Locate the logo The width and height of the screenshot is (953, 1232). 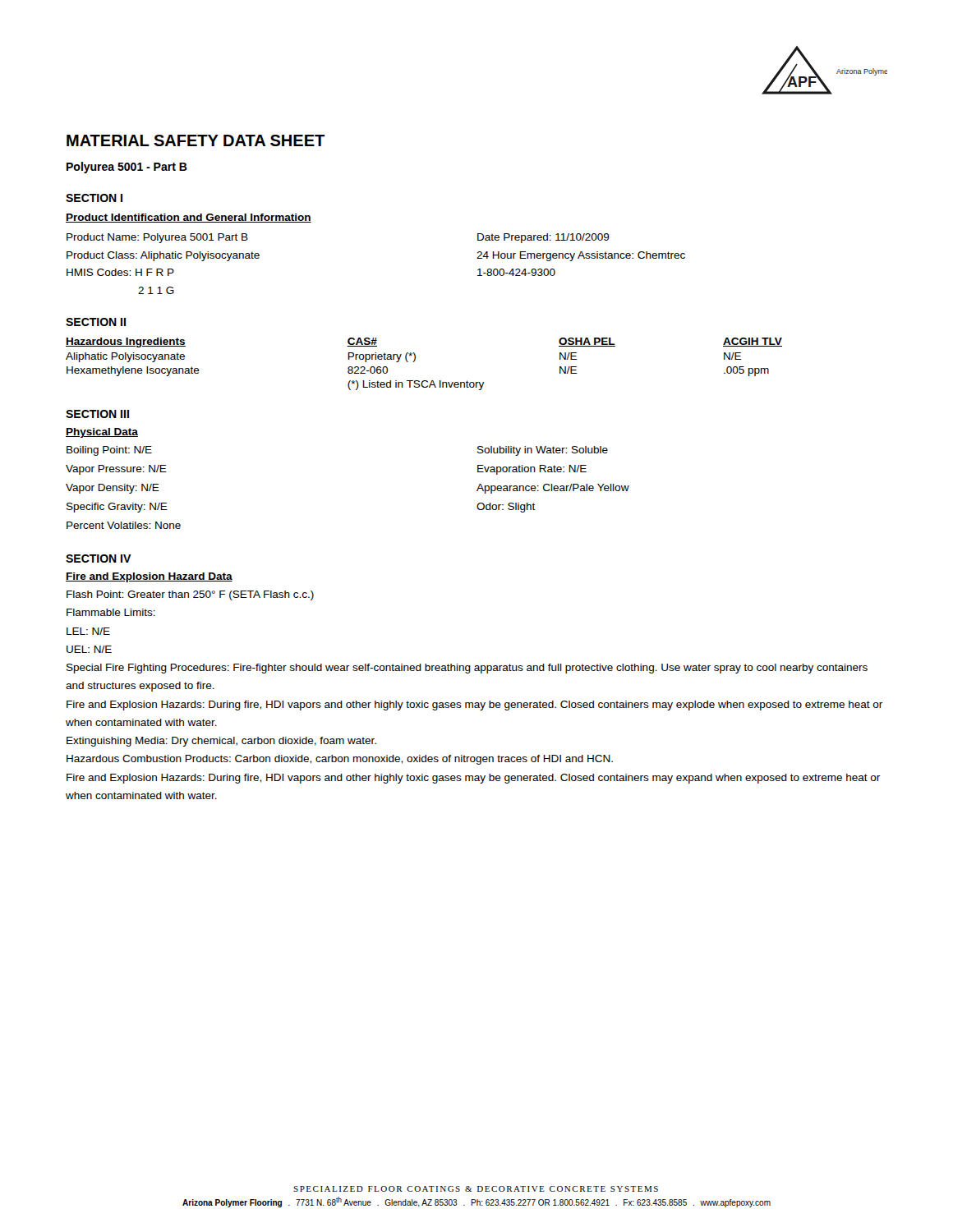tap(817, 72)
